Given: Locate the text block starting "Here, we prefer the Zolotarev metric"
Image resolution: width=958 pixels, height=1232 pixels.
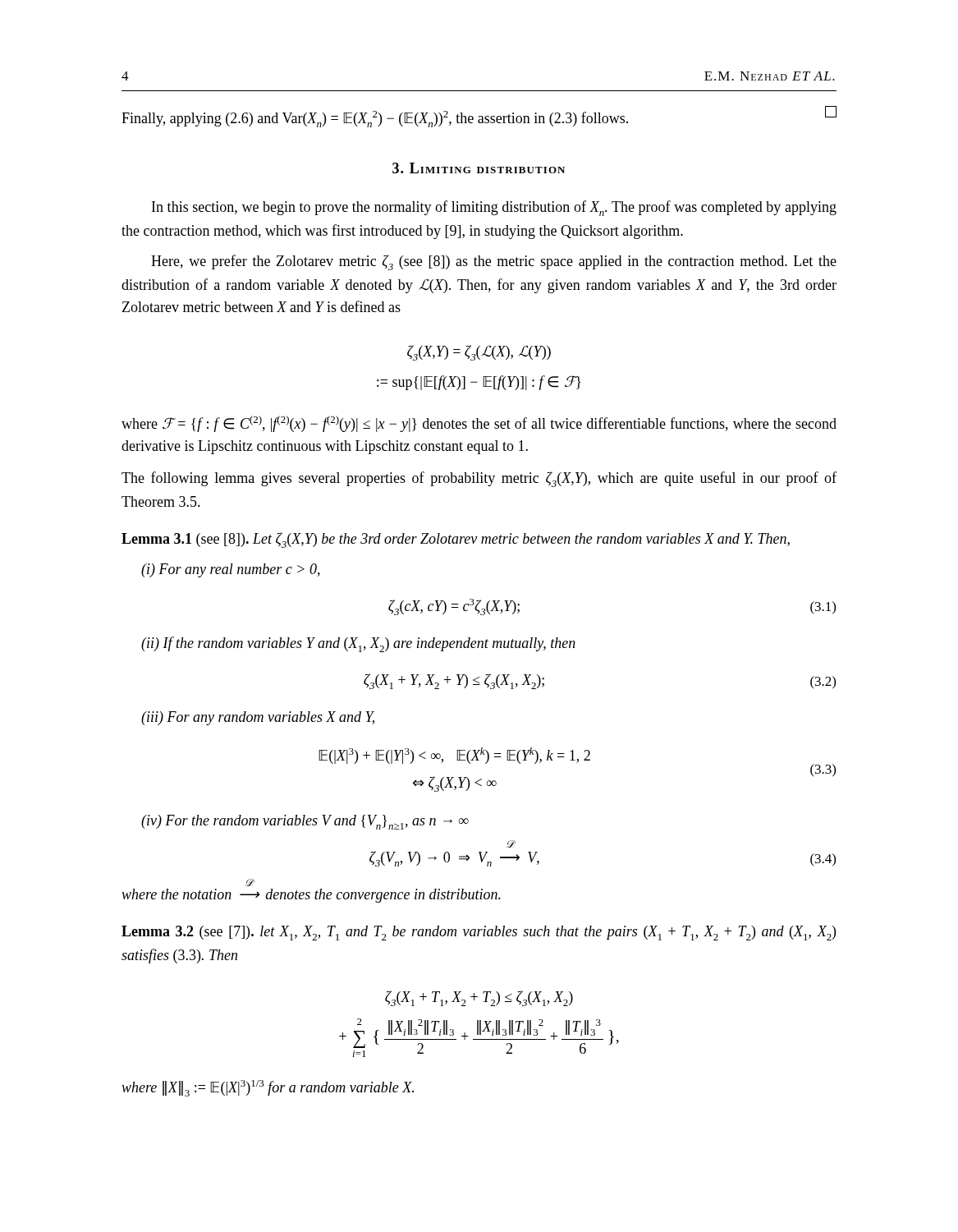Looking at the screenshot, I should pyautogui.click(x=479, y=284).
